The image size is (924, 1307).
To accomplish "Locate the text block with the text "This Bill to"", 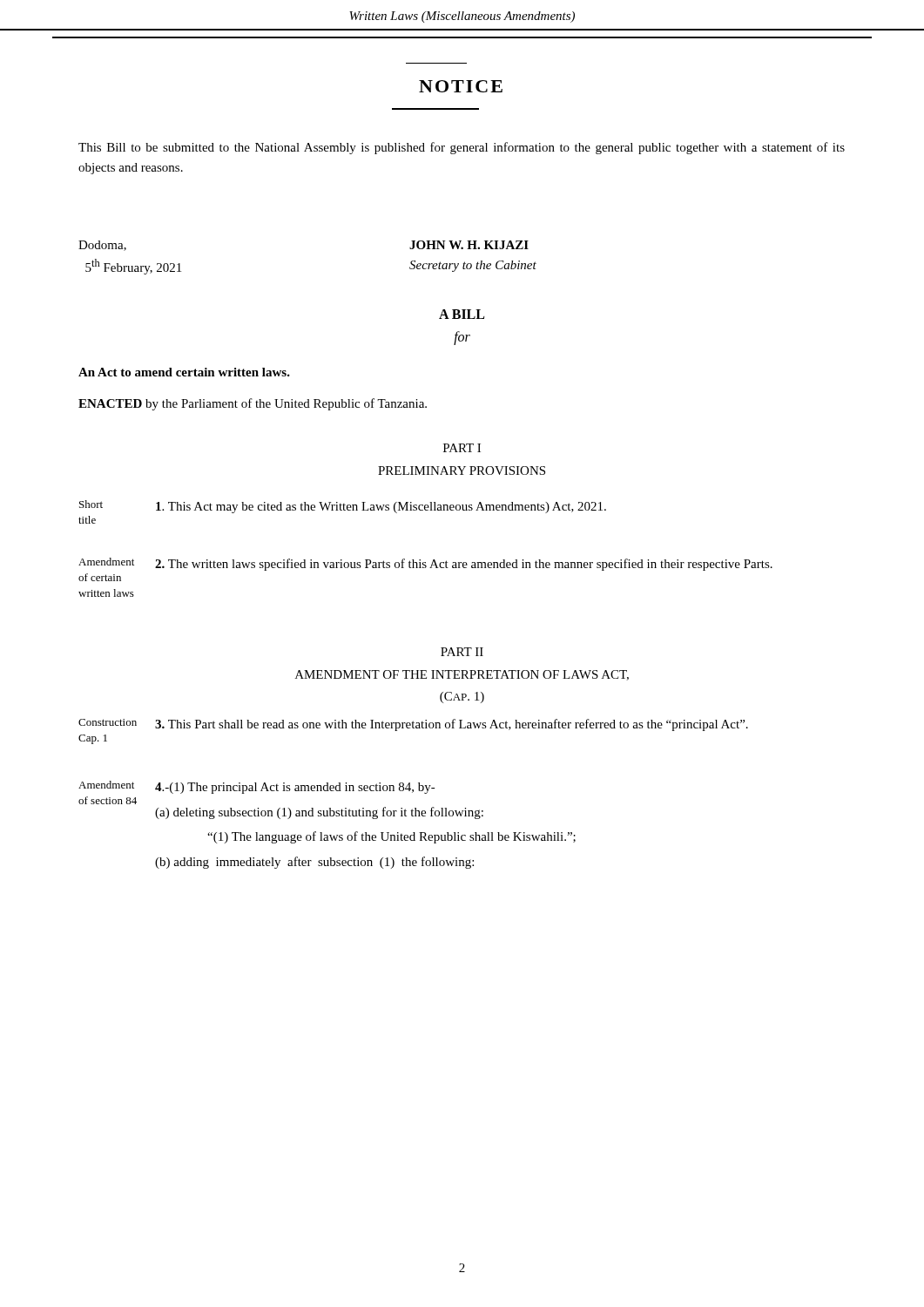I will pyautogui.click(x=462, y=157).
